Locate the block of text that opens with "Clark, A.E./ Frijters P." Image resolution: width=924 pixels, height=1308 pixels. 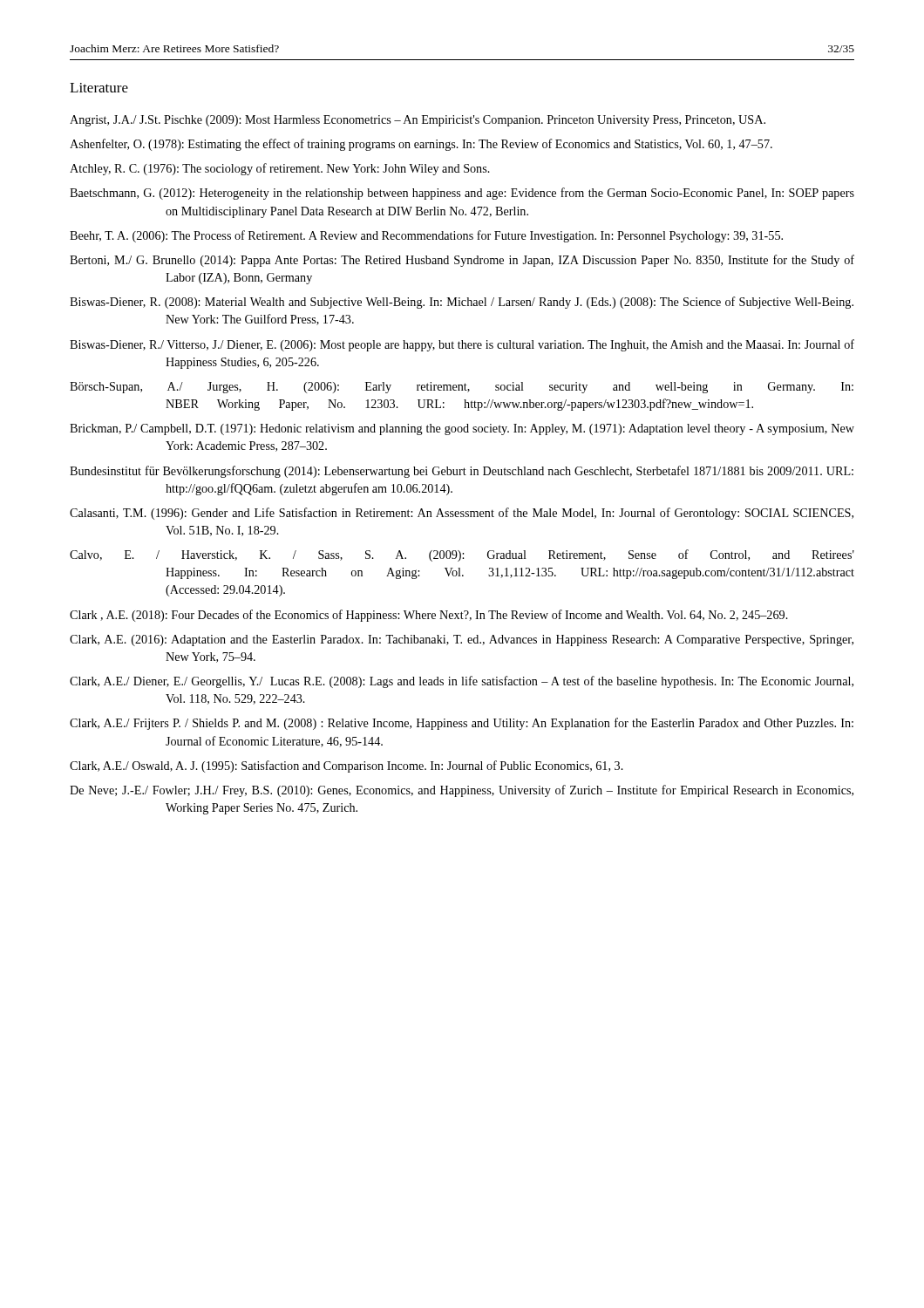[462, 732]
